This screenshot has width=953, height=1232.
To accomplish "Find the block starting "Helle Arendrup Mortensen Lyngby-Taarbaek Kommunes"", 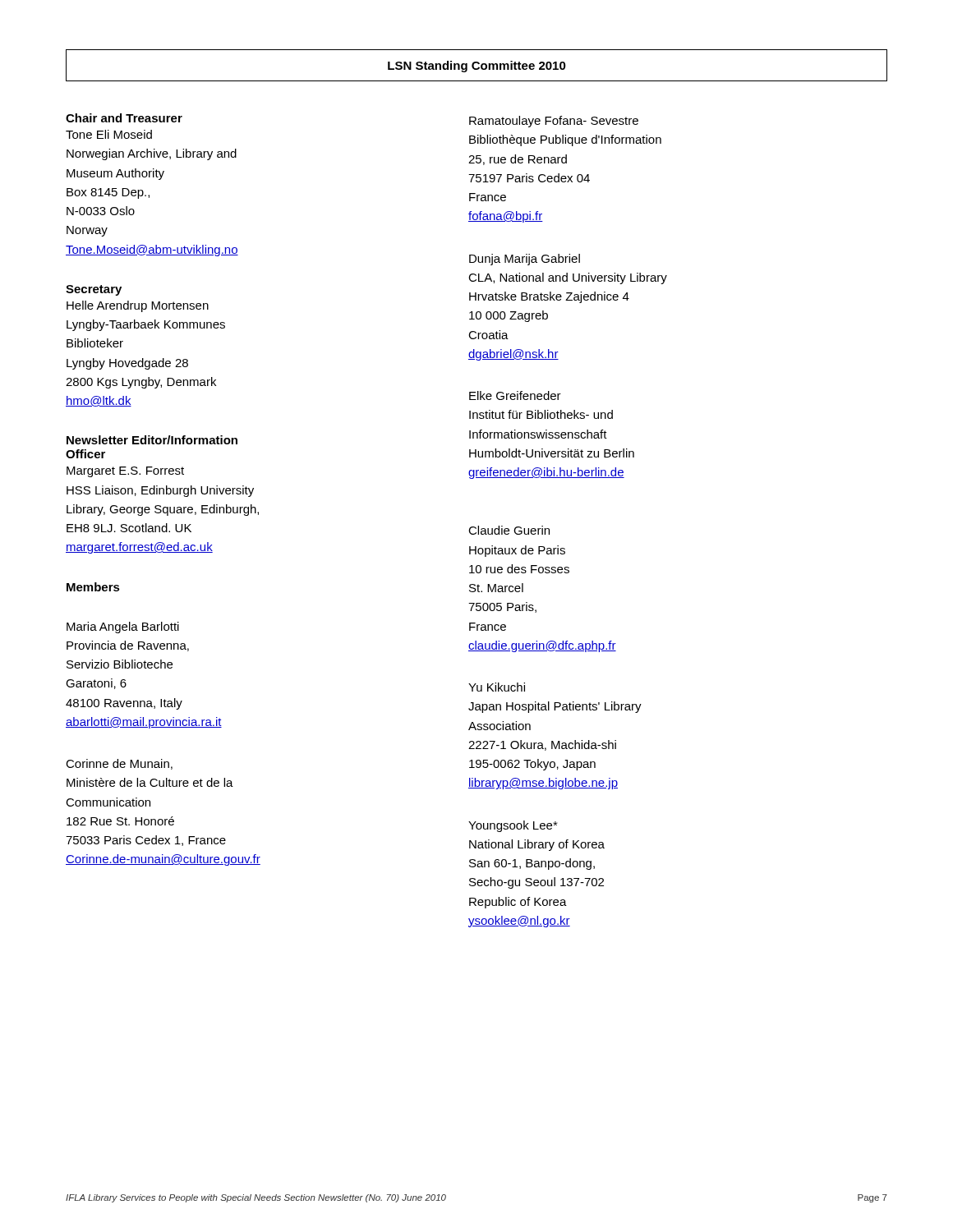I will 138,306.
